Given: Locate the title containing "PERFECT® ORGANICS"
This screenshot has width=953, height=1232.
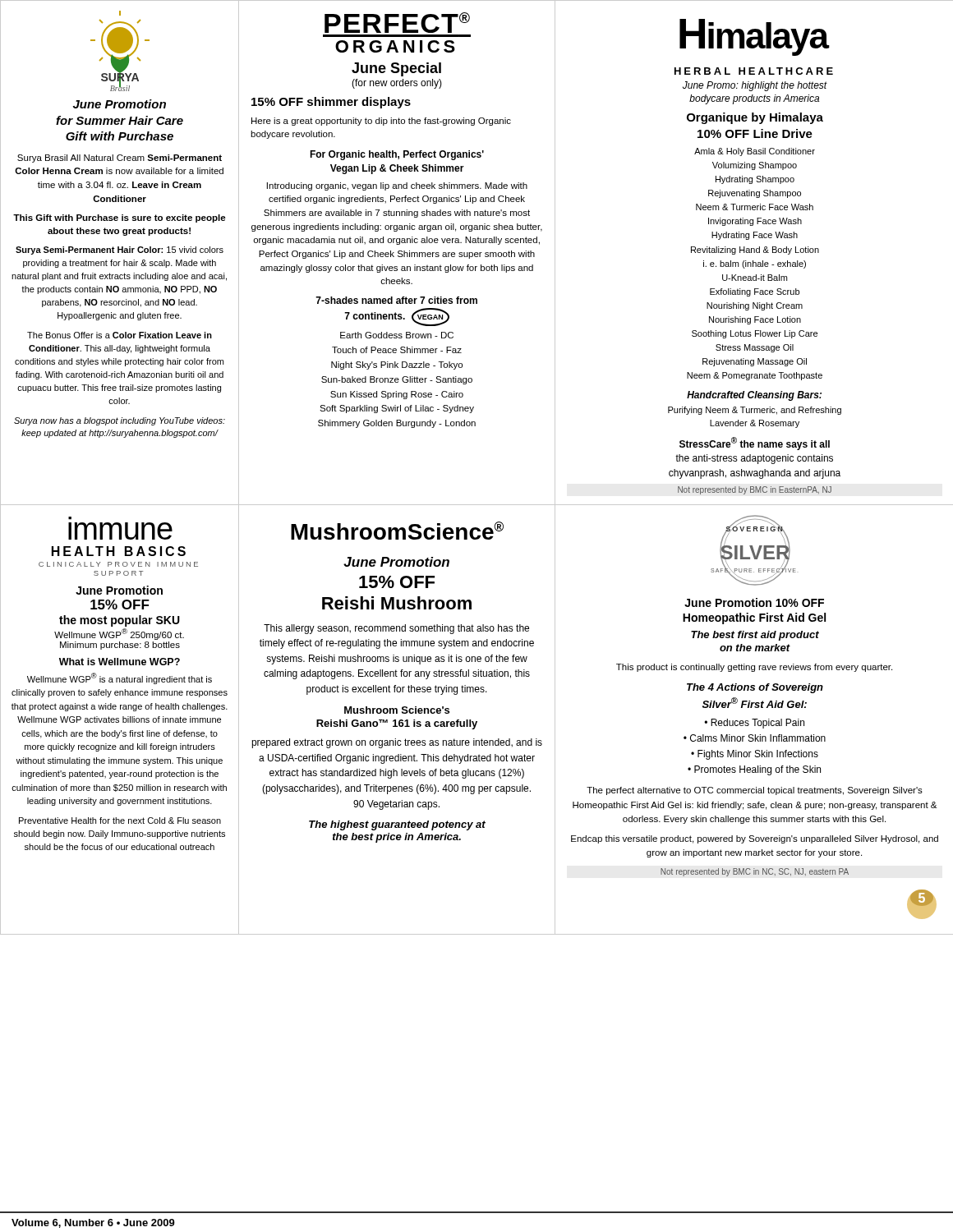Looking at the screenshot, I should point(397,33).
